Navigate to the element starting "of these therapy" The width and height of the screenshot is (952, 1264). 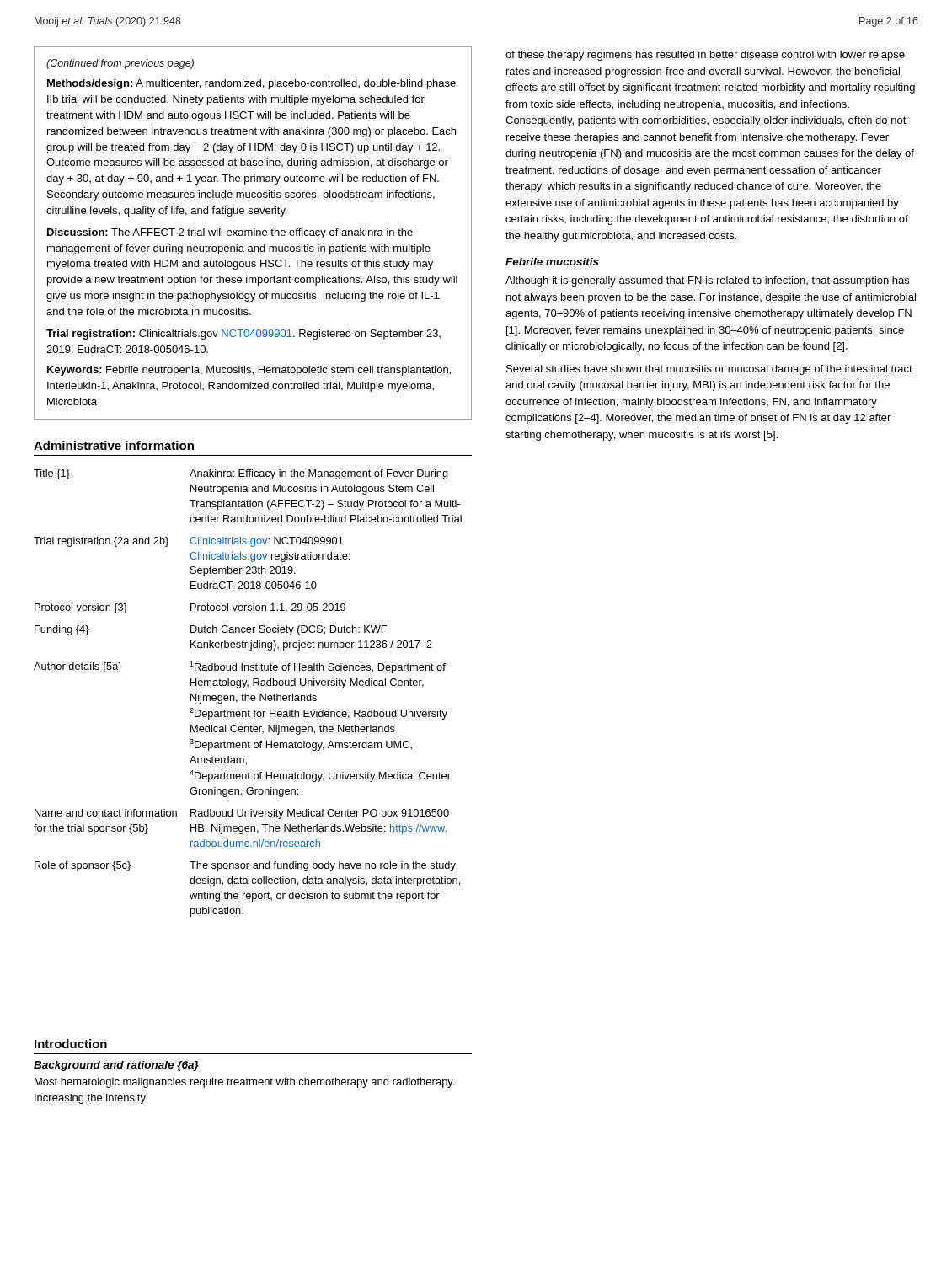[712, 145]
